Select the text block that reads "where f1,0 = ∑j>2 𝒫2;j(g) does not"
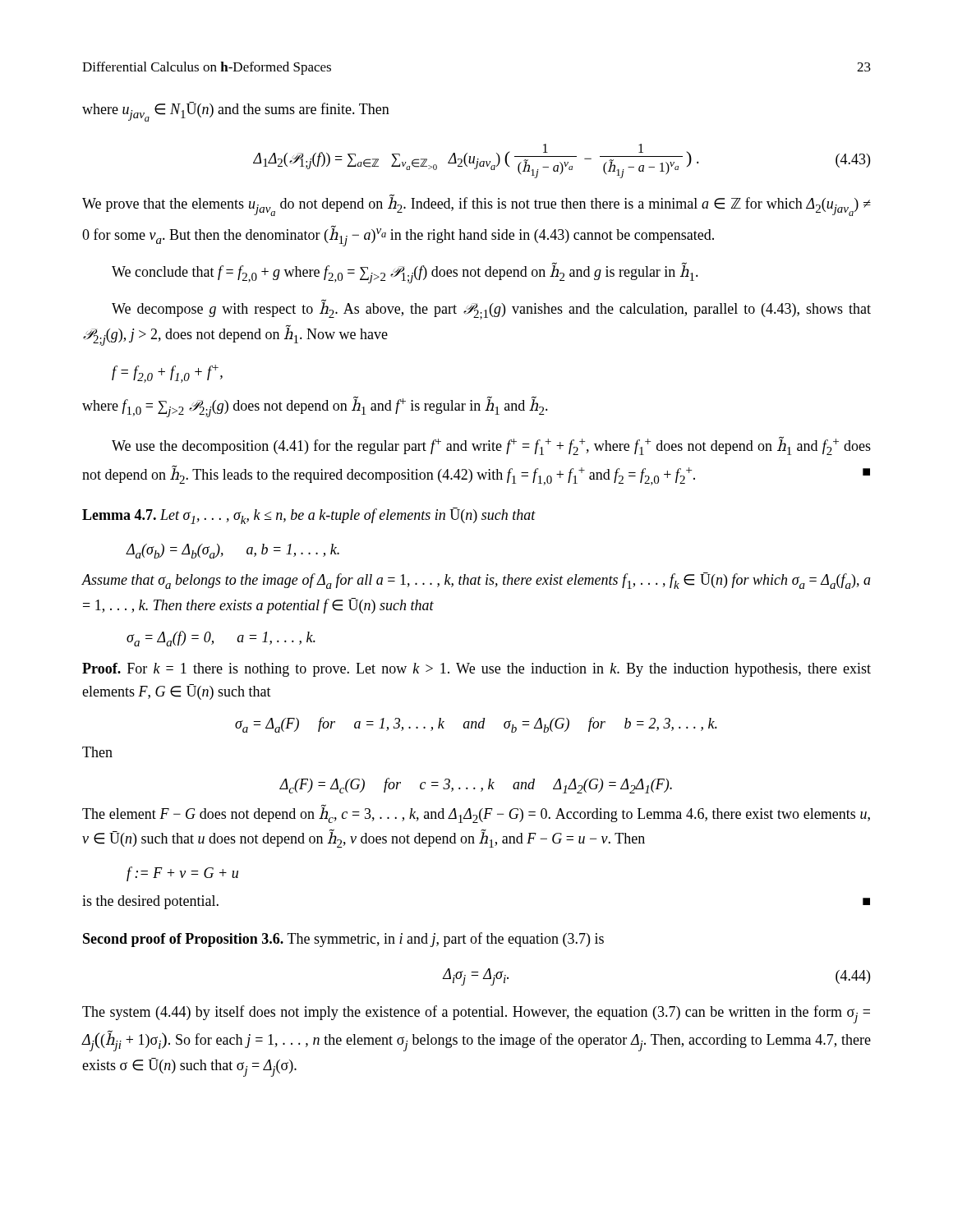 pos(476,406)
